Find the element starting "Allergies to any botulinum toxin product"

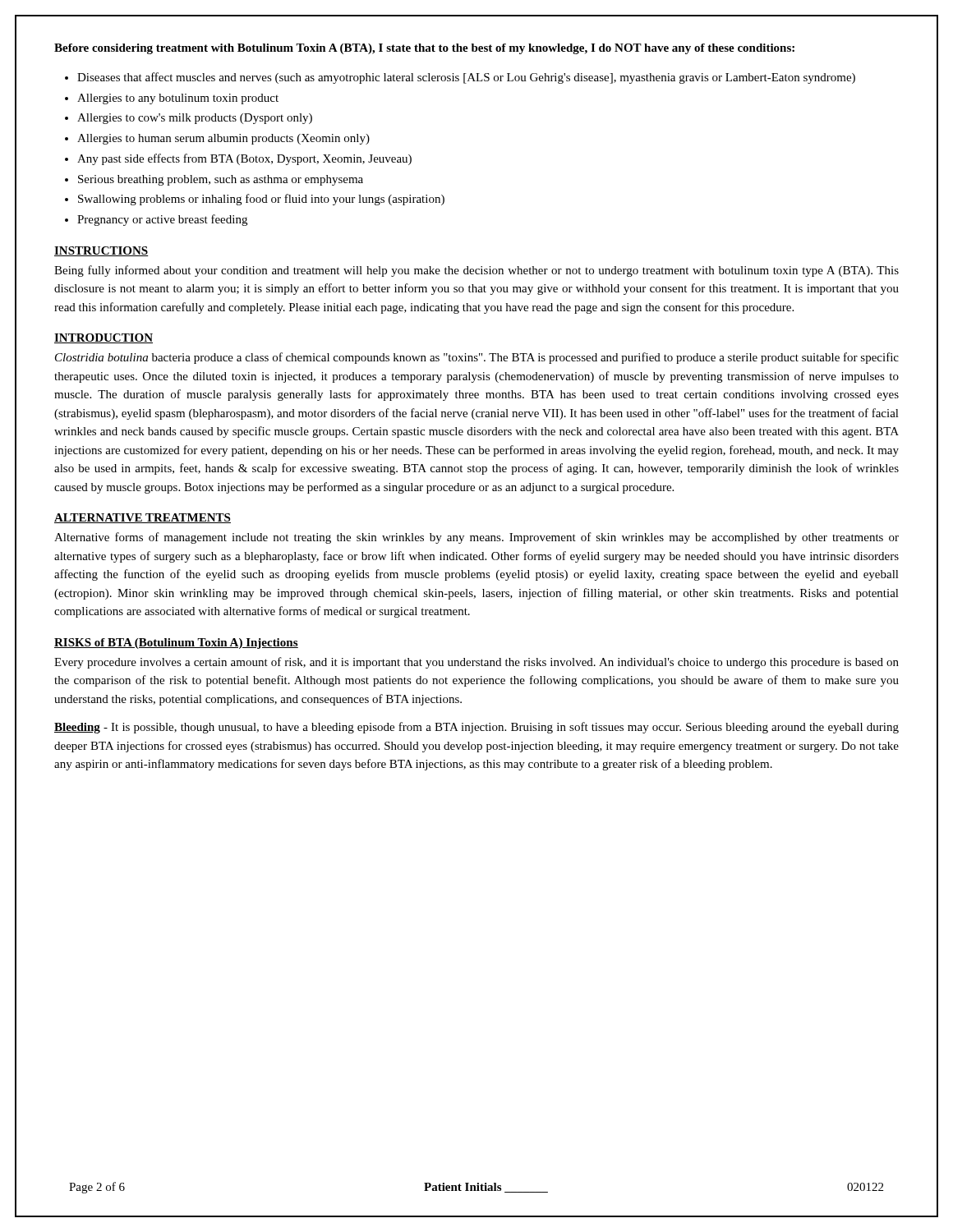178,97
